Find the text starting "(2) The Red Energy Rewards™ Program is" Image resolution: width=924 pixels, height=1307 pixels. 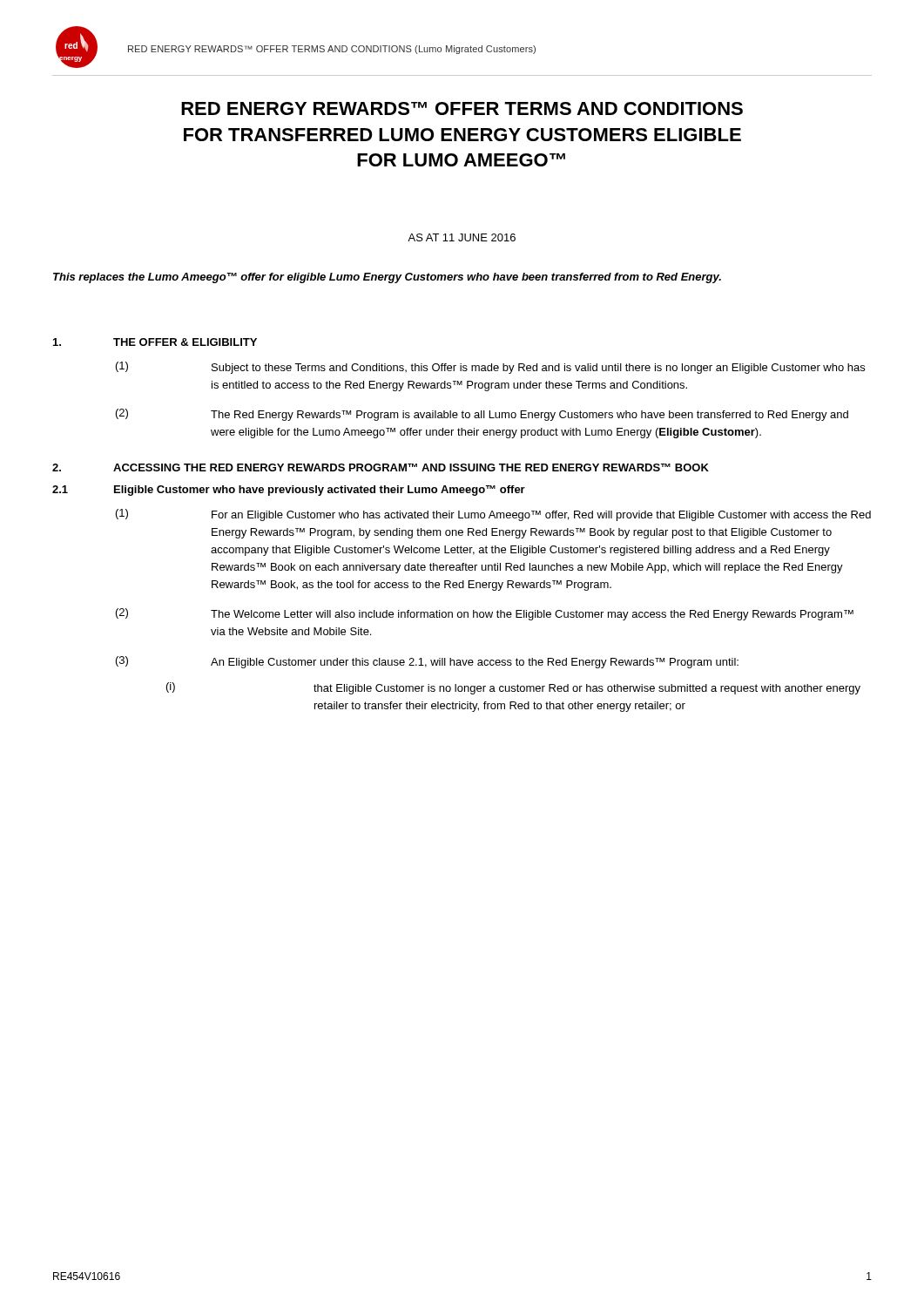tap(462, 424)
